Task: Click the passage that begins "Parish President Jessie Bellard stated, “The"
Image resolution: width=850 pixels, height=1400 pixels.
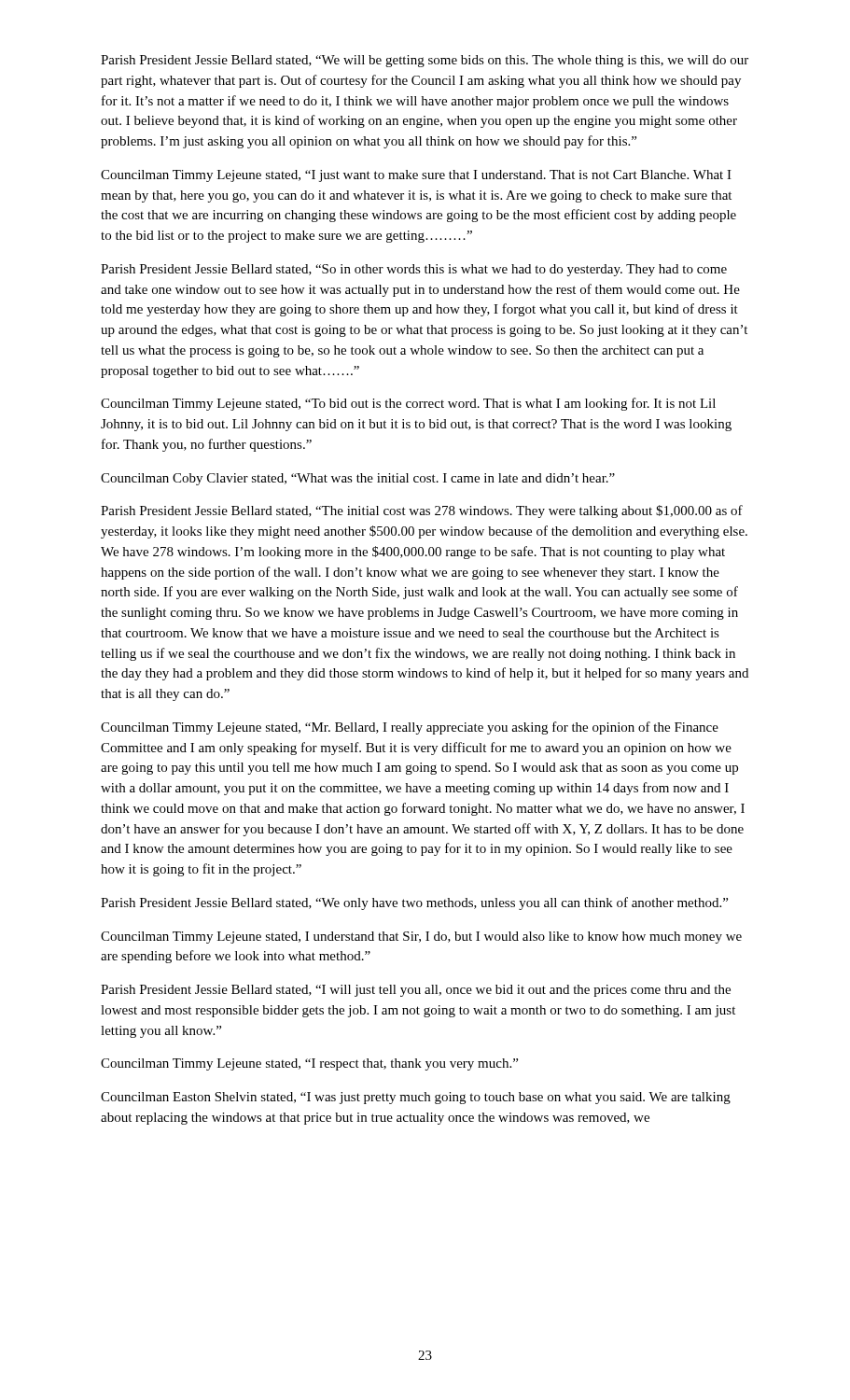Action: pos(425,602)
